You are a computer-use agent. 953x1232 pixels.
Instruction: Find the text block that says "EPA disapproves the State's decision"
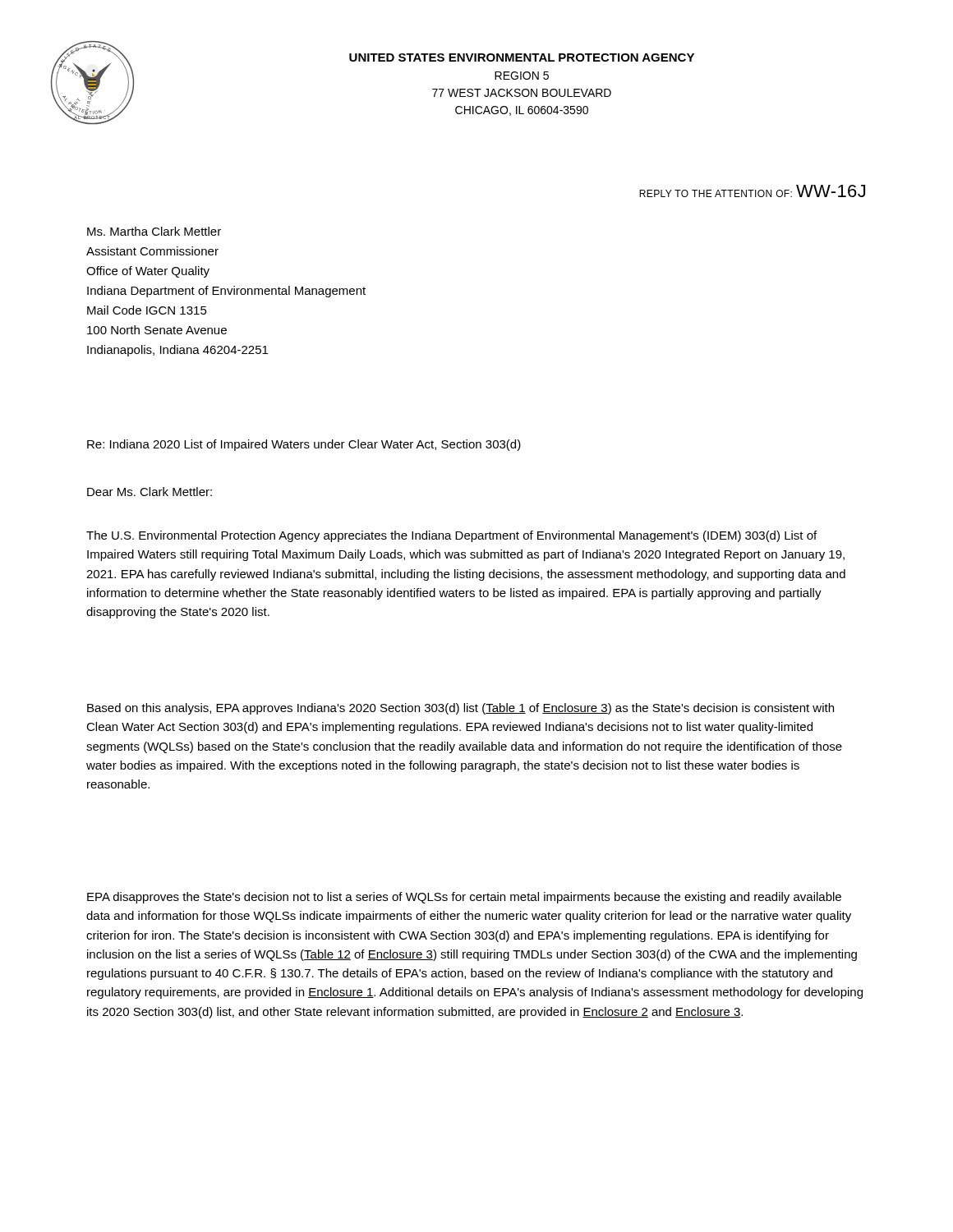[475, 954]
